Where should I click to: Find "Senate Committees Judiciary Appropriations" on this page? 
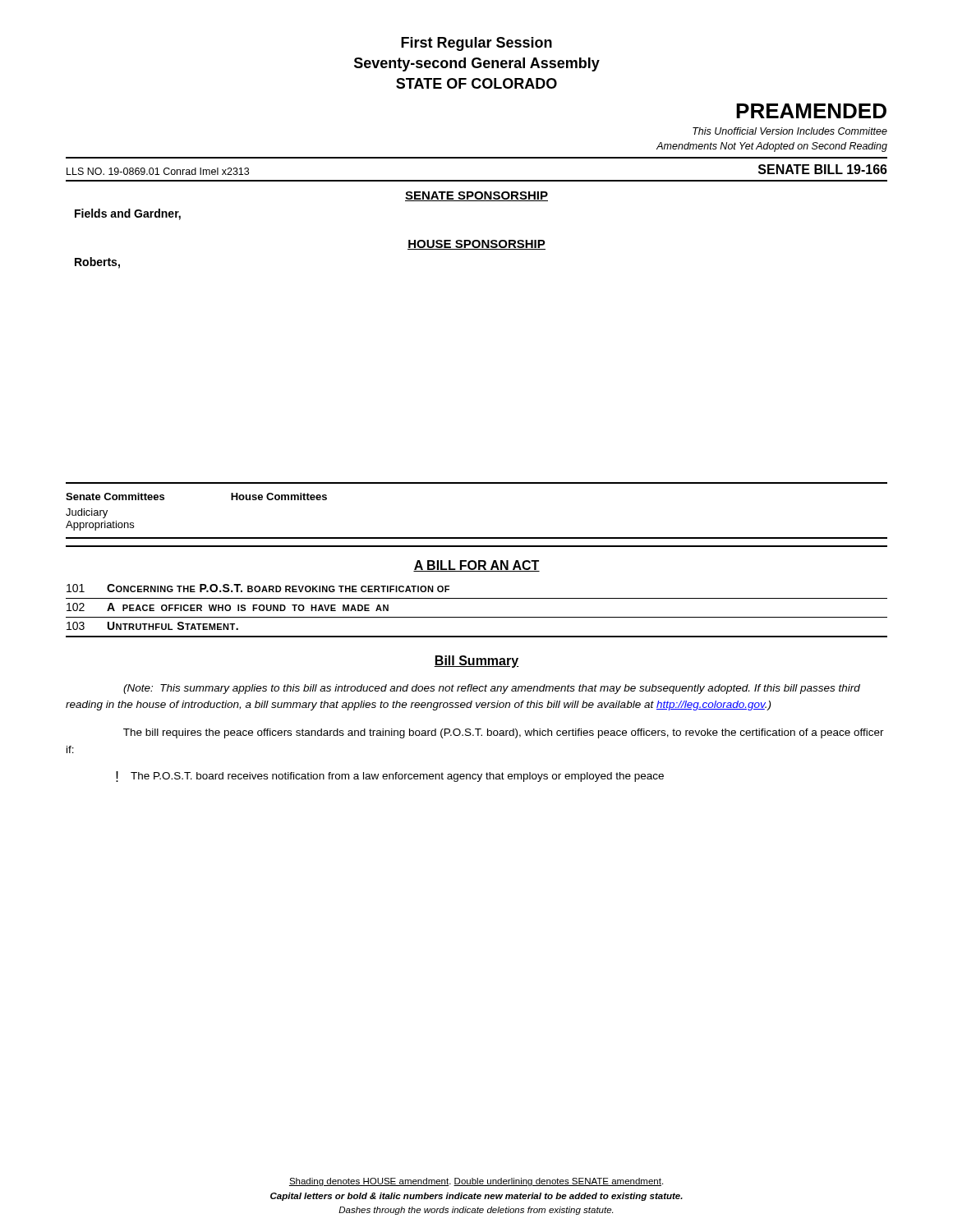click(115, 510)
